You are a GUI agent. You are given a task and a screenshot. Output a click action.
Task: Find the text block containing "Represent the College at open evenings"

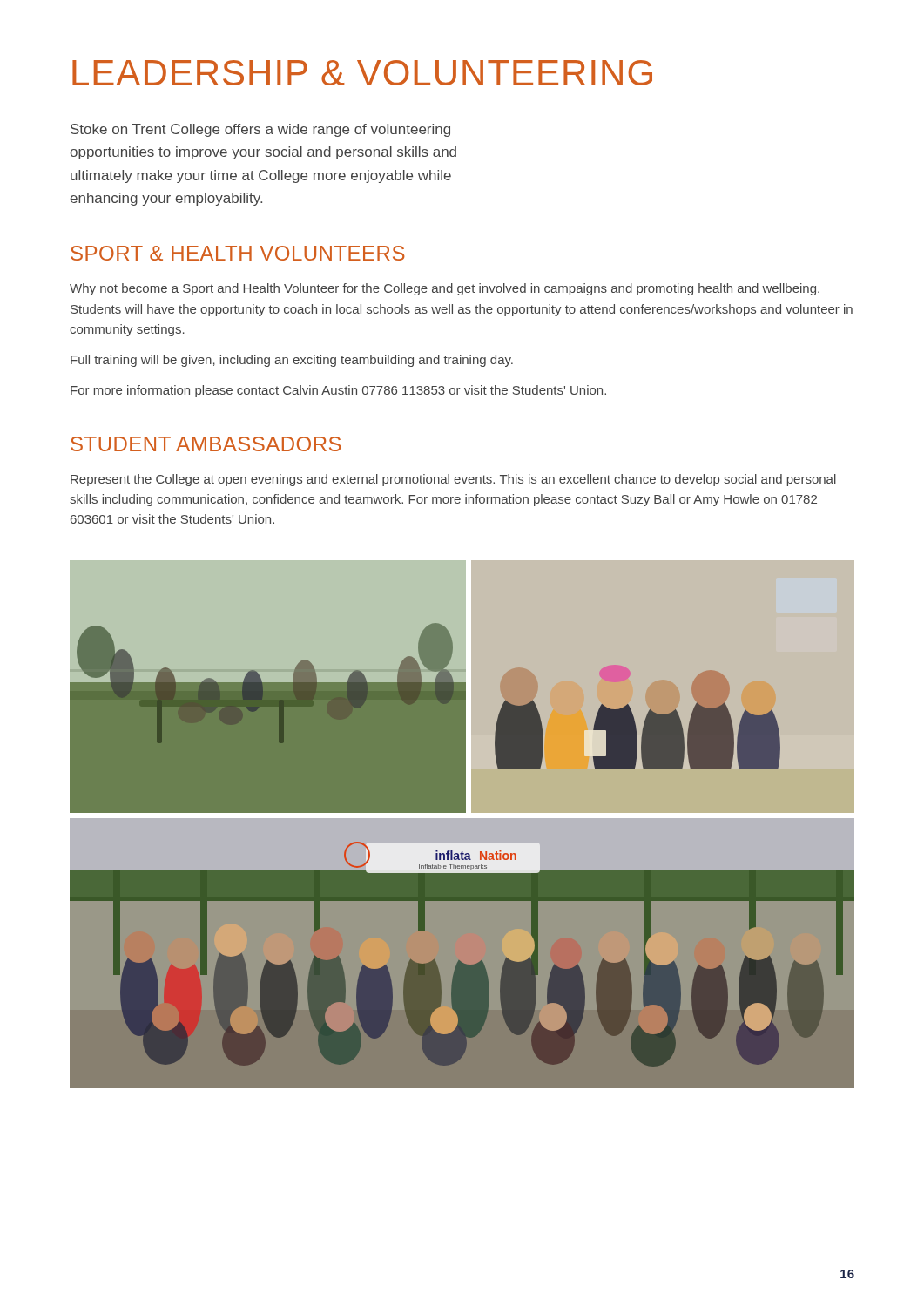[462, 499]
